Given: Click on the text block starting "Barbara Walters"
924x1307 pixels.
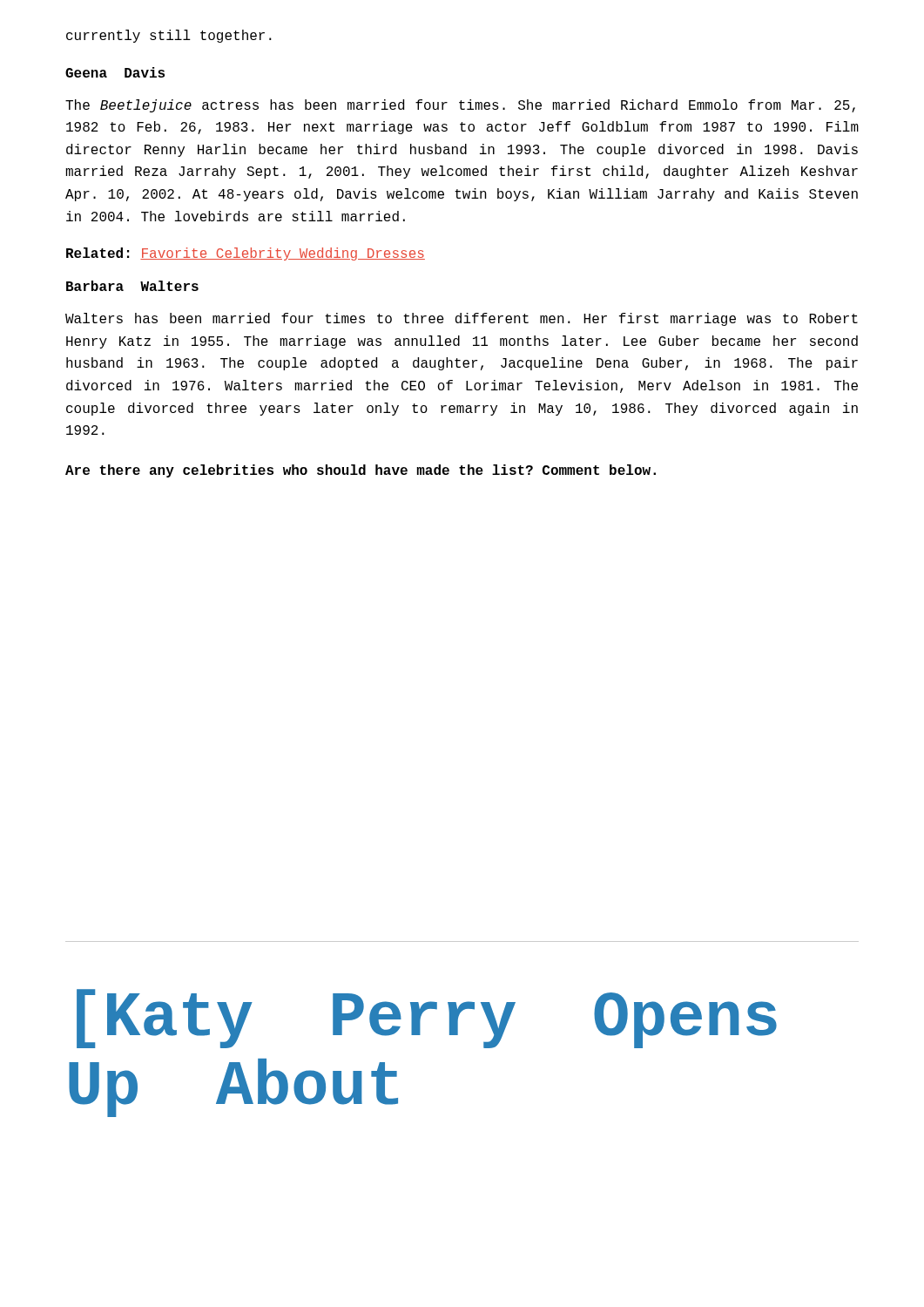Looking at the screenshot, I should [132, 288].
